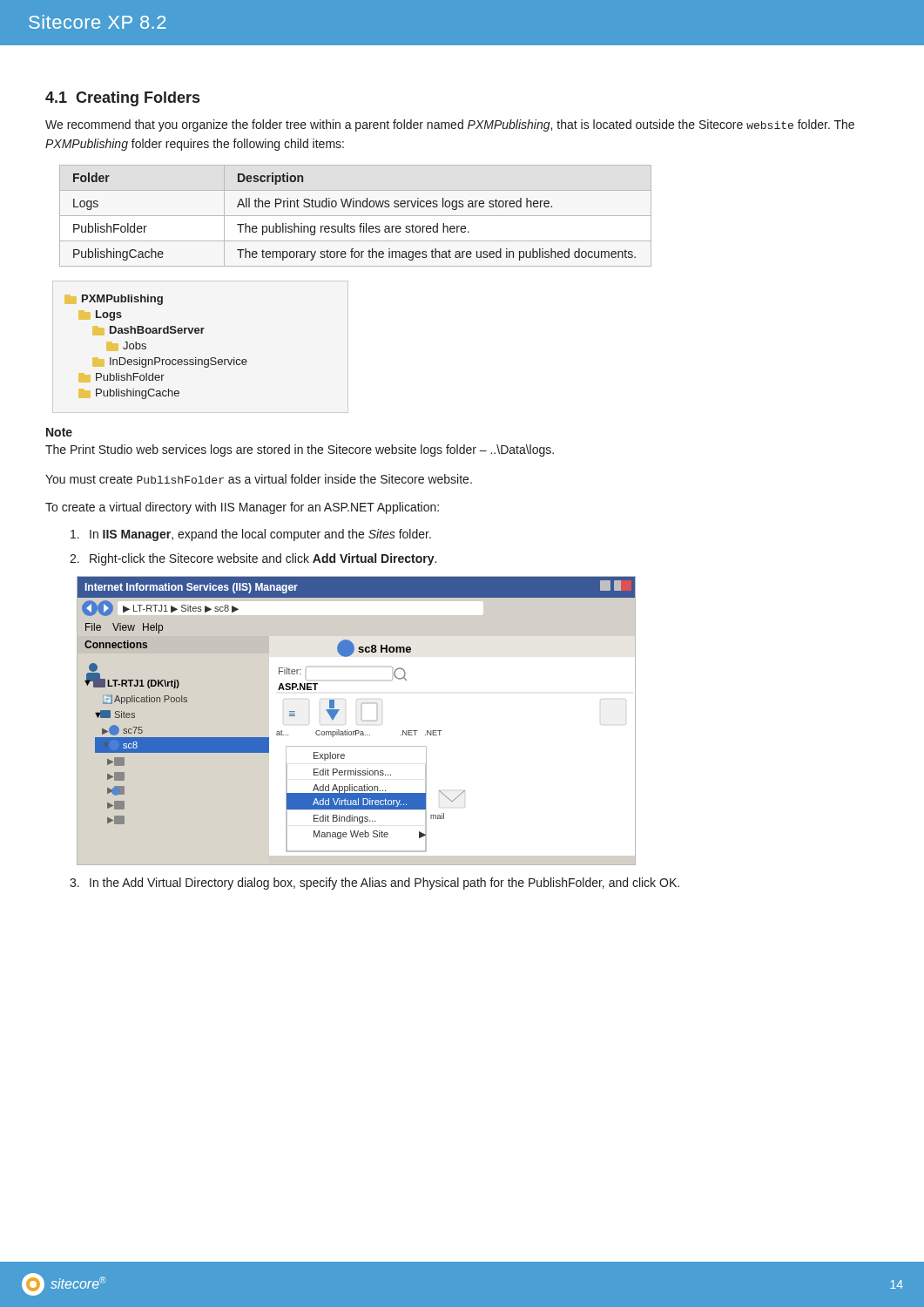The width and height of the screenshot is (924, 1307).
Task: Select the region starting "2. Right-click the Sitecore website and click"
Action: (x=254, y=559)
